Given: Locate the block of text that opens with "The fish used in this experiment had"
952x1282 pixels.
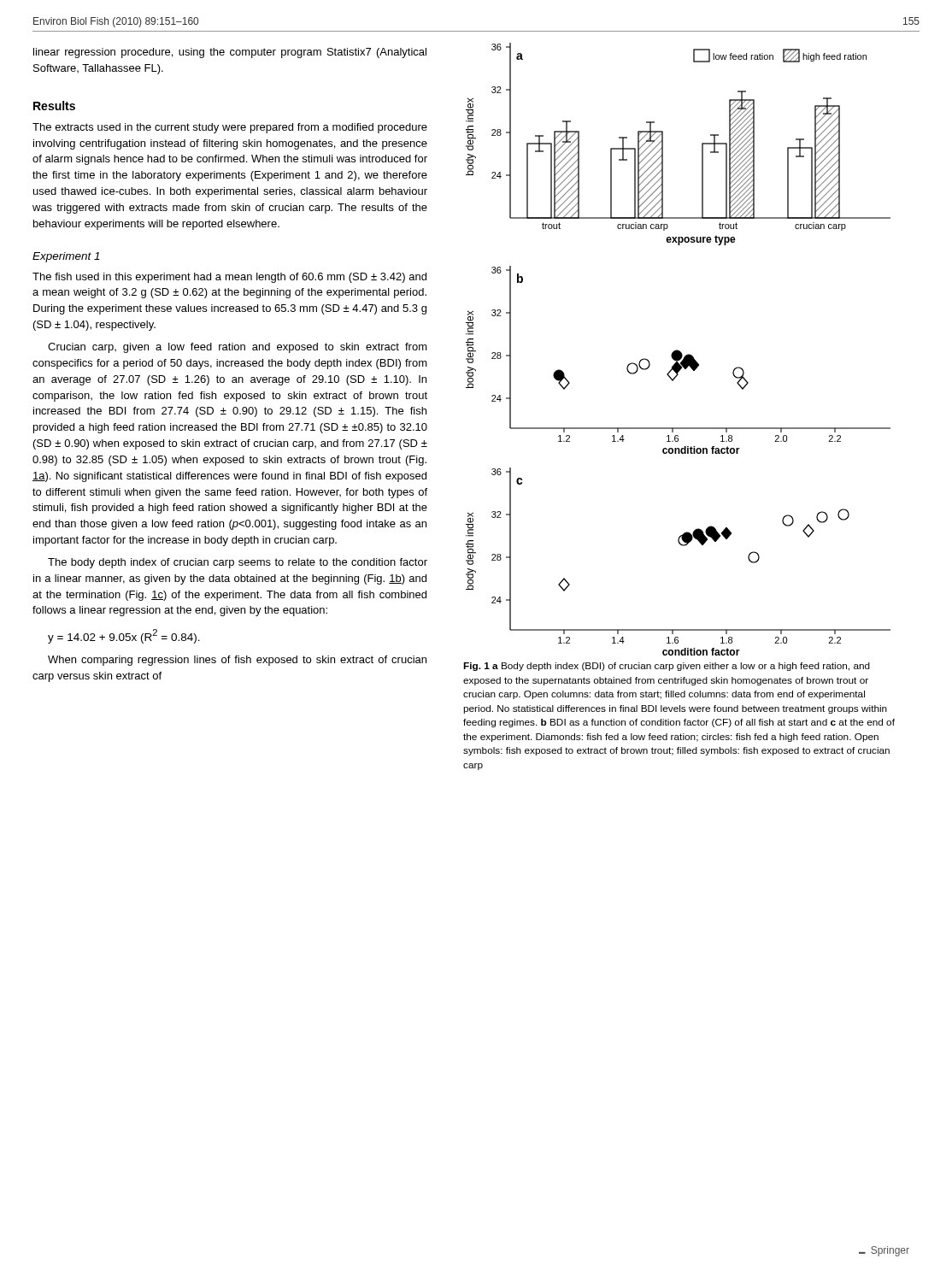Looking at the screenshot, I should click(x=230, y=444).
